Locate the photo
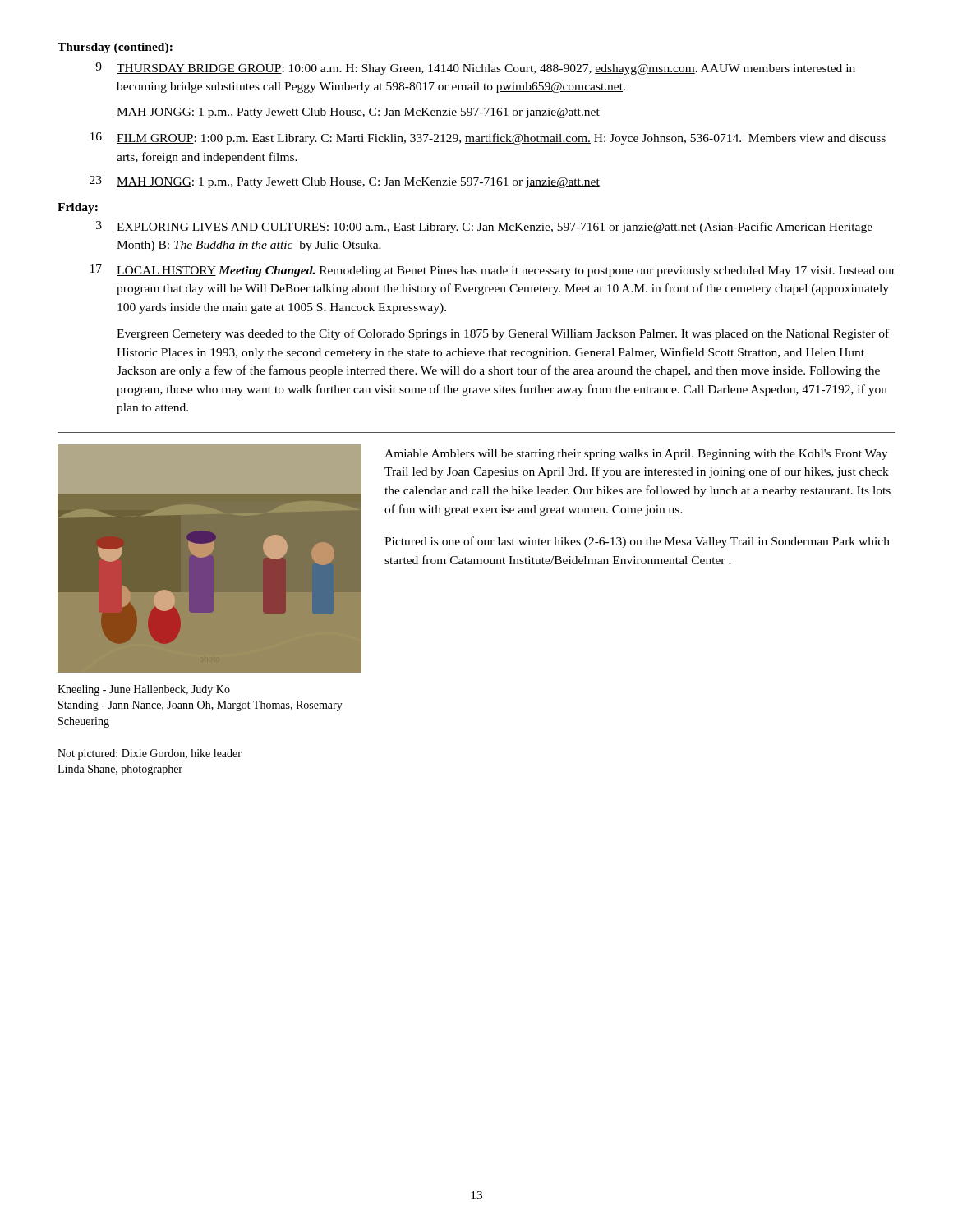Viewport: 953px width, 1232px height. [x=209, y=560]
